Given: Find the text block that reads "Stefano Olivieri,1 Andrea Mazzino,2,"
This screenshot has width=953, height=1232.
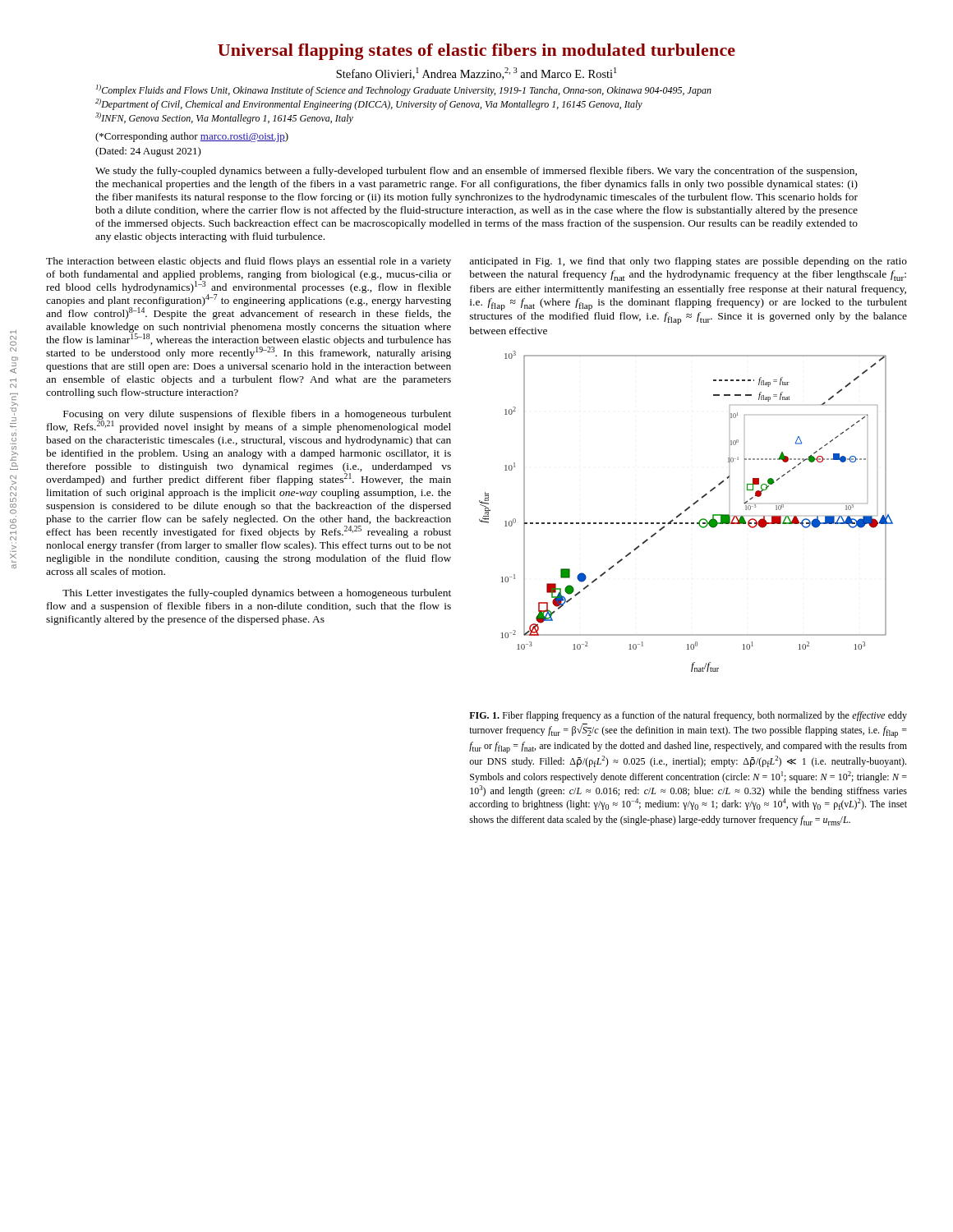Looking at the screenshot, I should pos(476,74).
